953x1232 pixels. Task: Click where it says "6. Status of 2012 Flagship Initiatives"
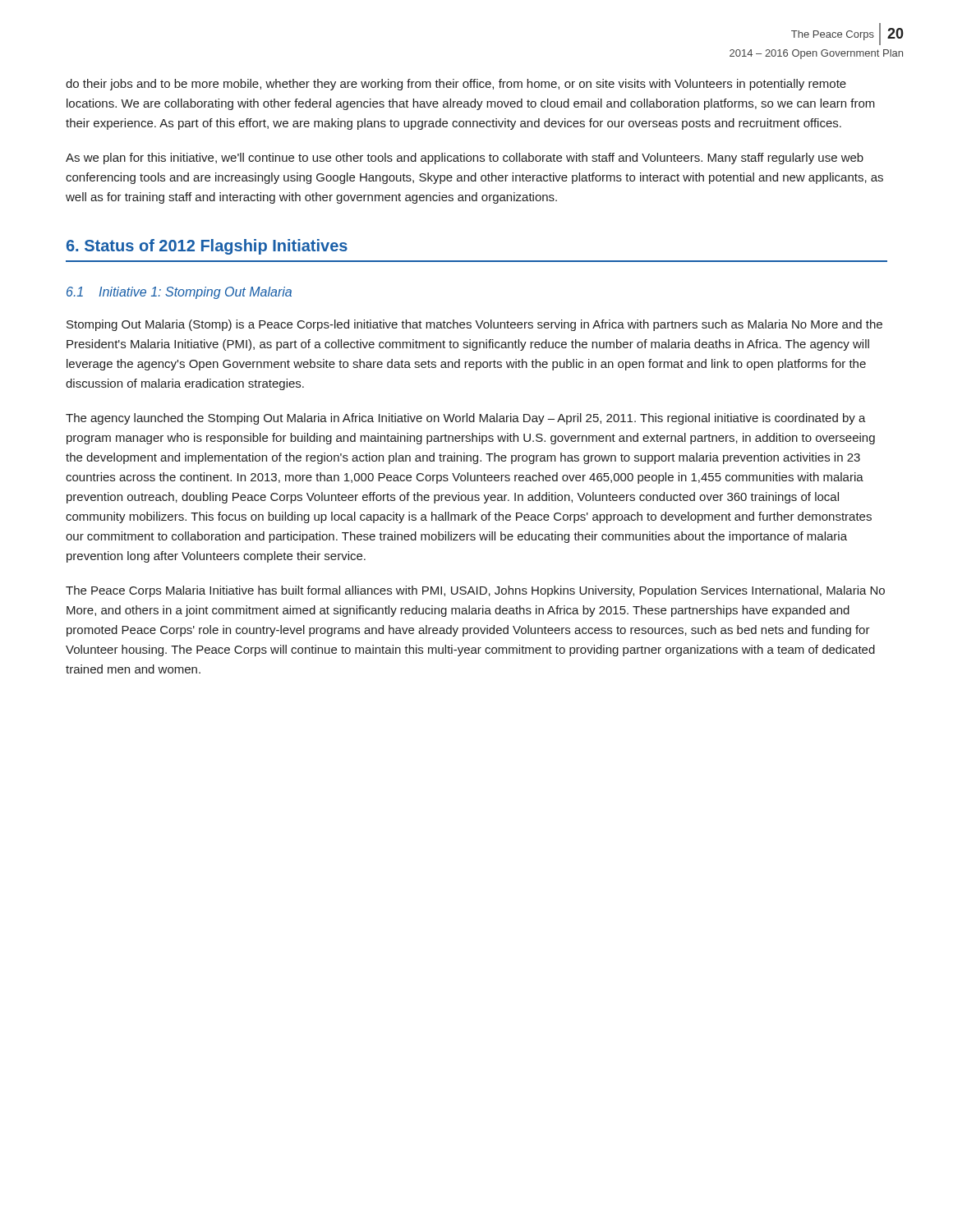pos(207,246)
